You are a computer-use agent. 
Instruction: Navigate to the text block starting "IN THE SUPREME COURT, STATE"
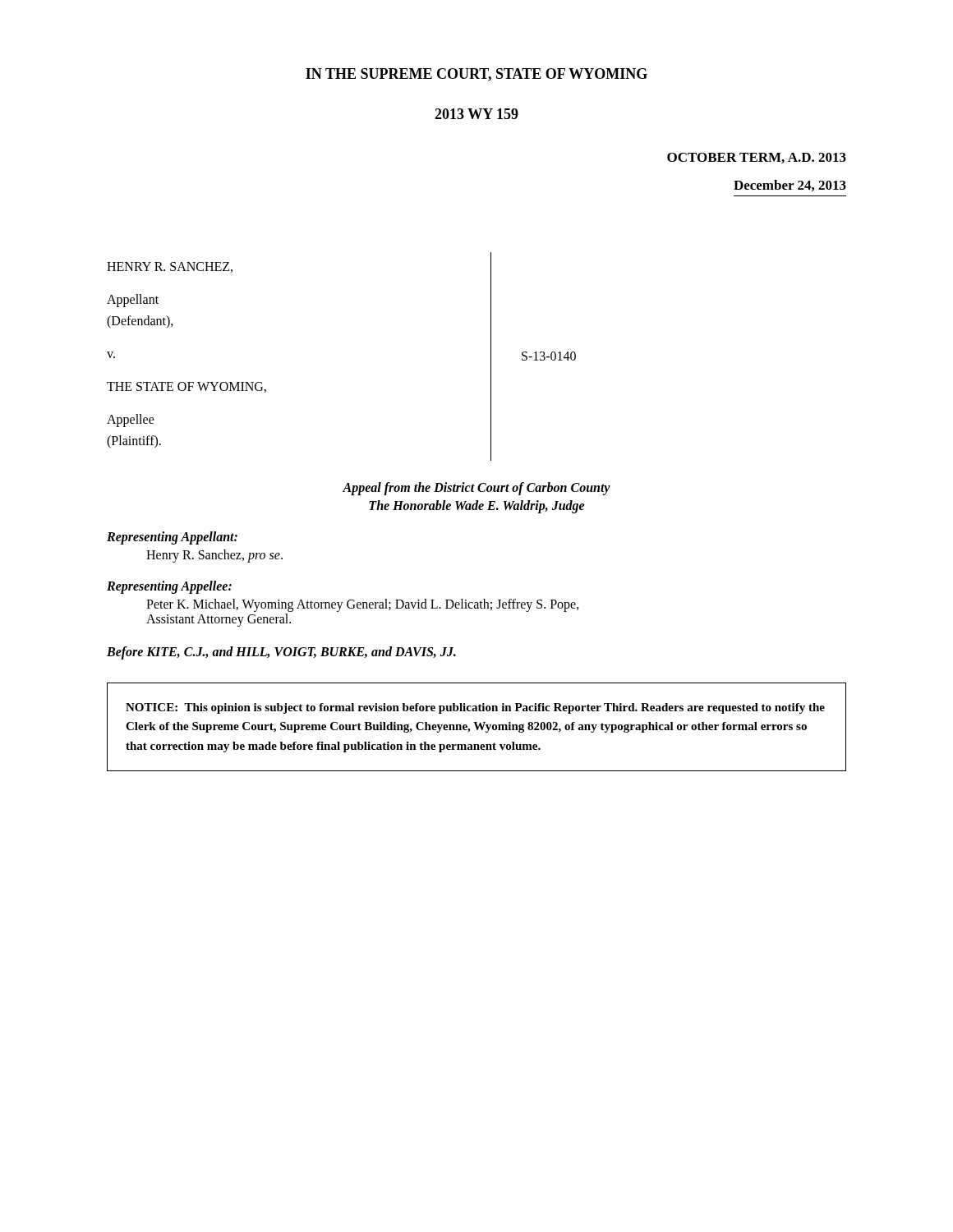pos(476,74)
